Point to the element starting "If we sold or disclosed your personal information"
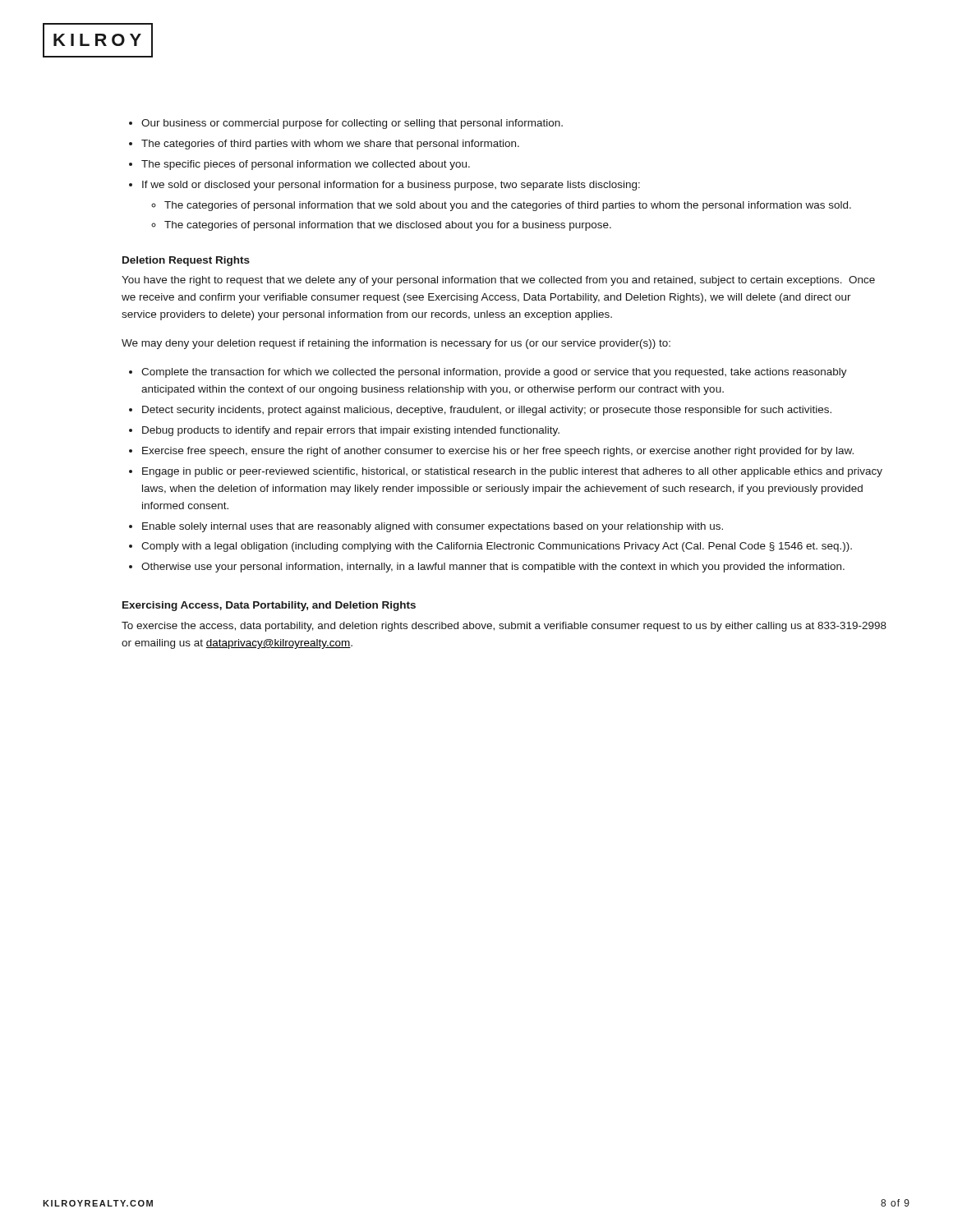The image size is (953, 1232). click(x=514, y=206)
